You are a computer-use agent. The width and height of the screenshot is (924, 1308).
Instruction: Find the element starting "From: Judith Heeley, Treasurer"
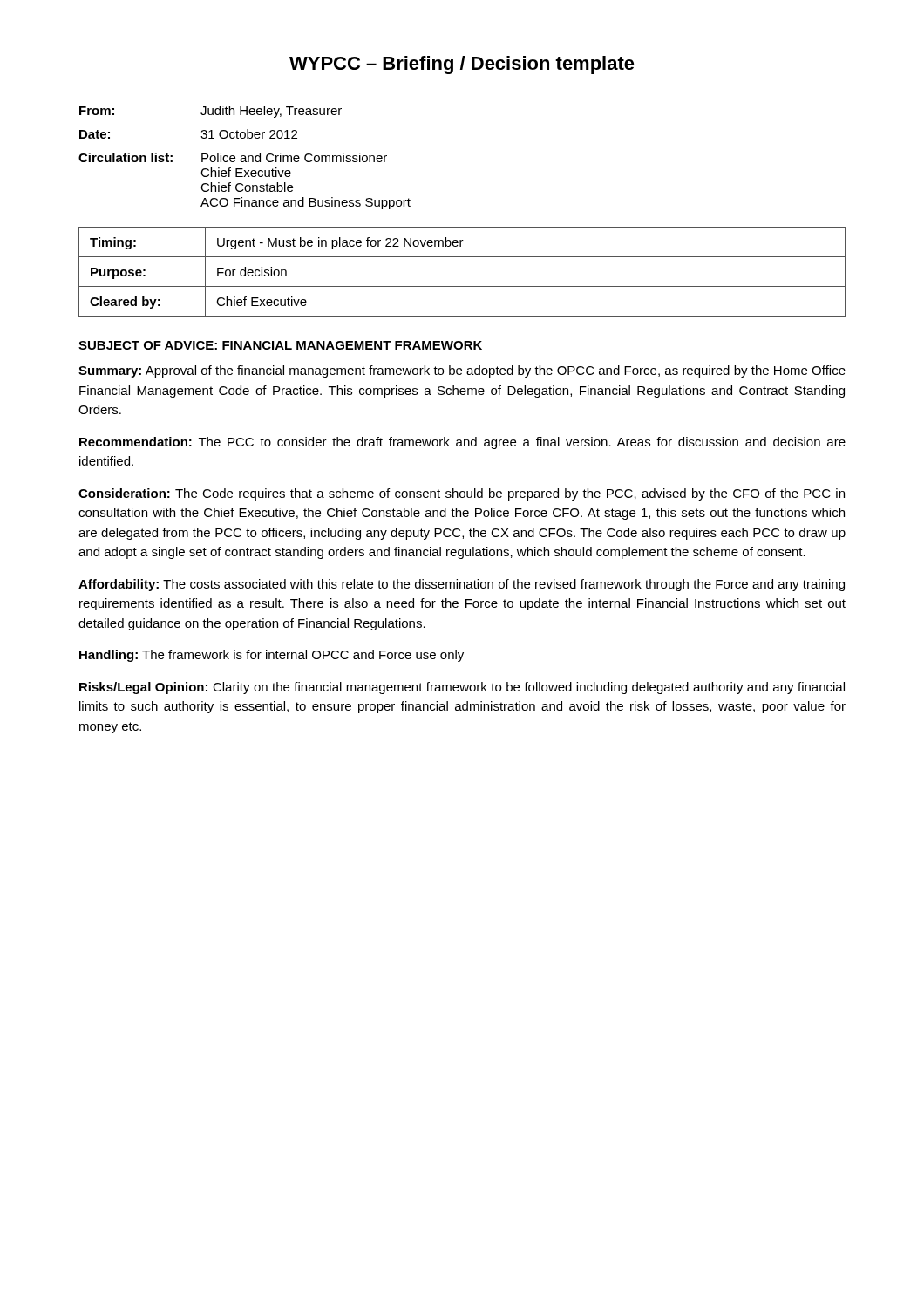[x=211, y=112]
